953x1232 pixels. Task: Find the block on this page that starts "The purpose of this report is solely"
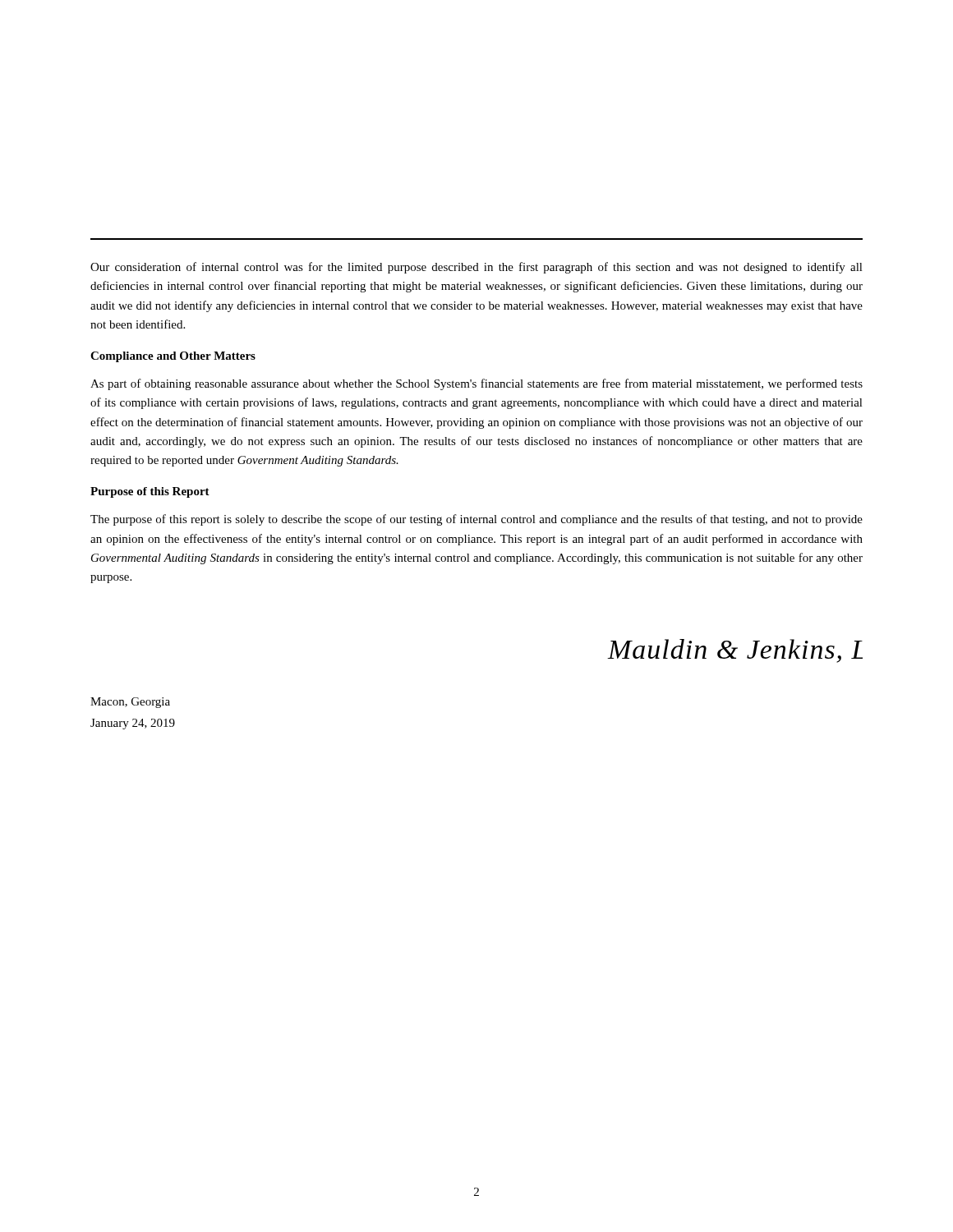click(476, 548)
